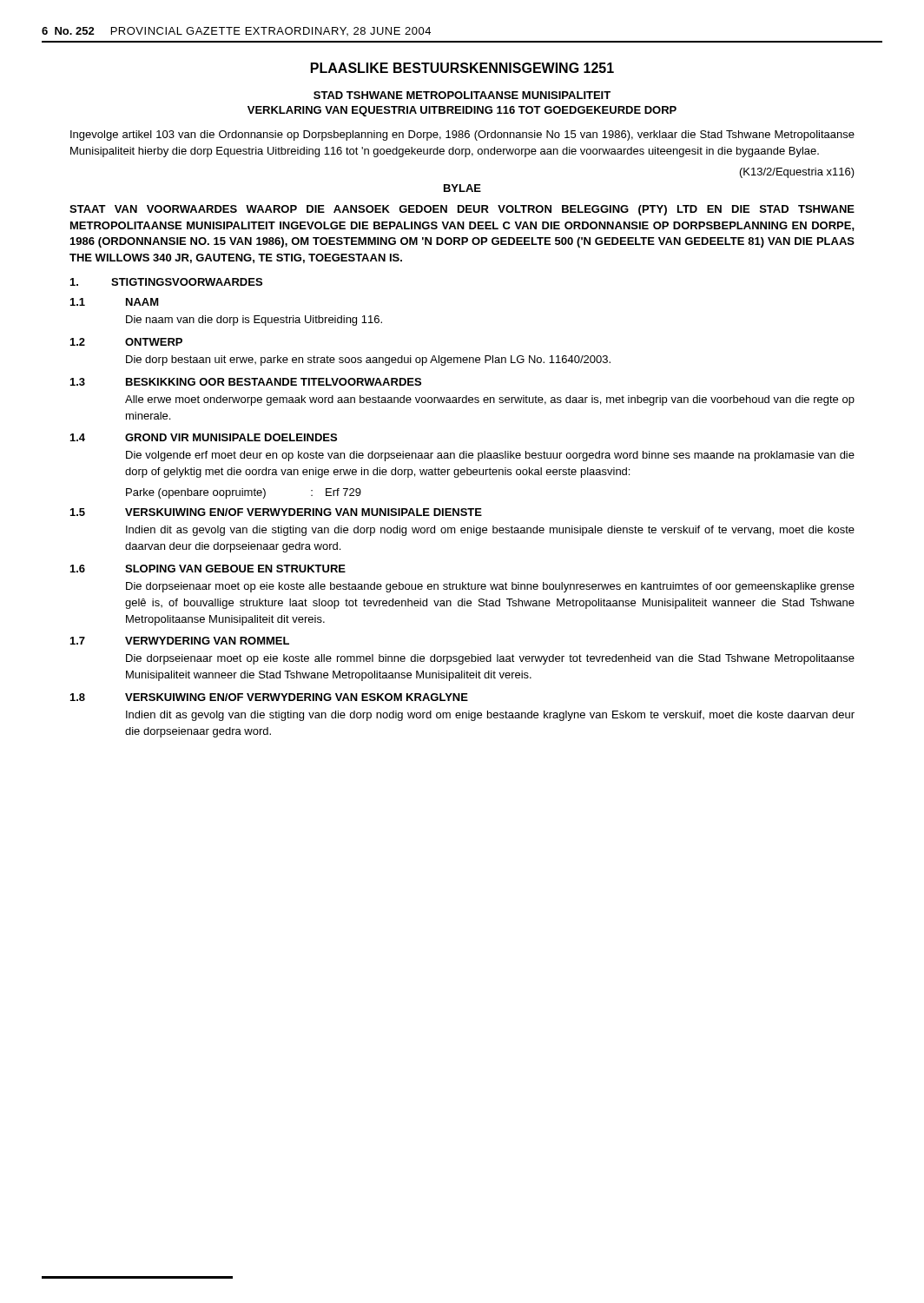Point to the text starting "1.5 VERSKUIWING EN/OF VERWYDERING VAN"

[276, 512]
